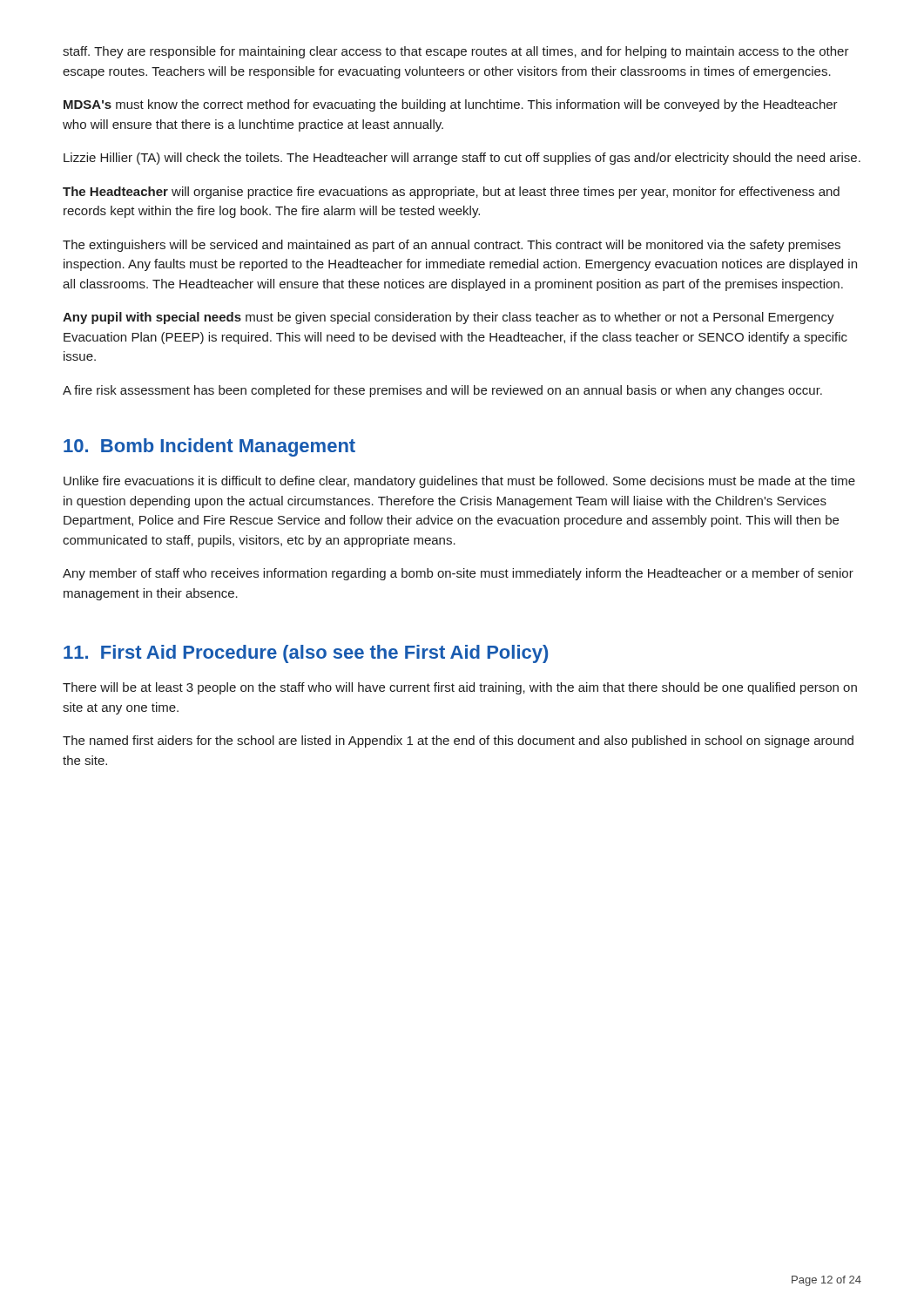The height and width of the screenshot is (1307, 924).
Task: Click on the element starting "Any pupil with special needs"
Action: pos(462,337)
